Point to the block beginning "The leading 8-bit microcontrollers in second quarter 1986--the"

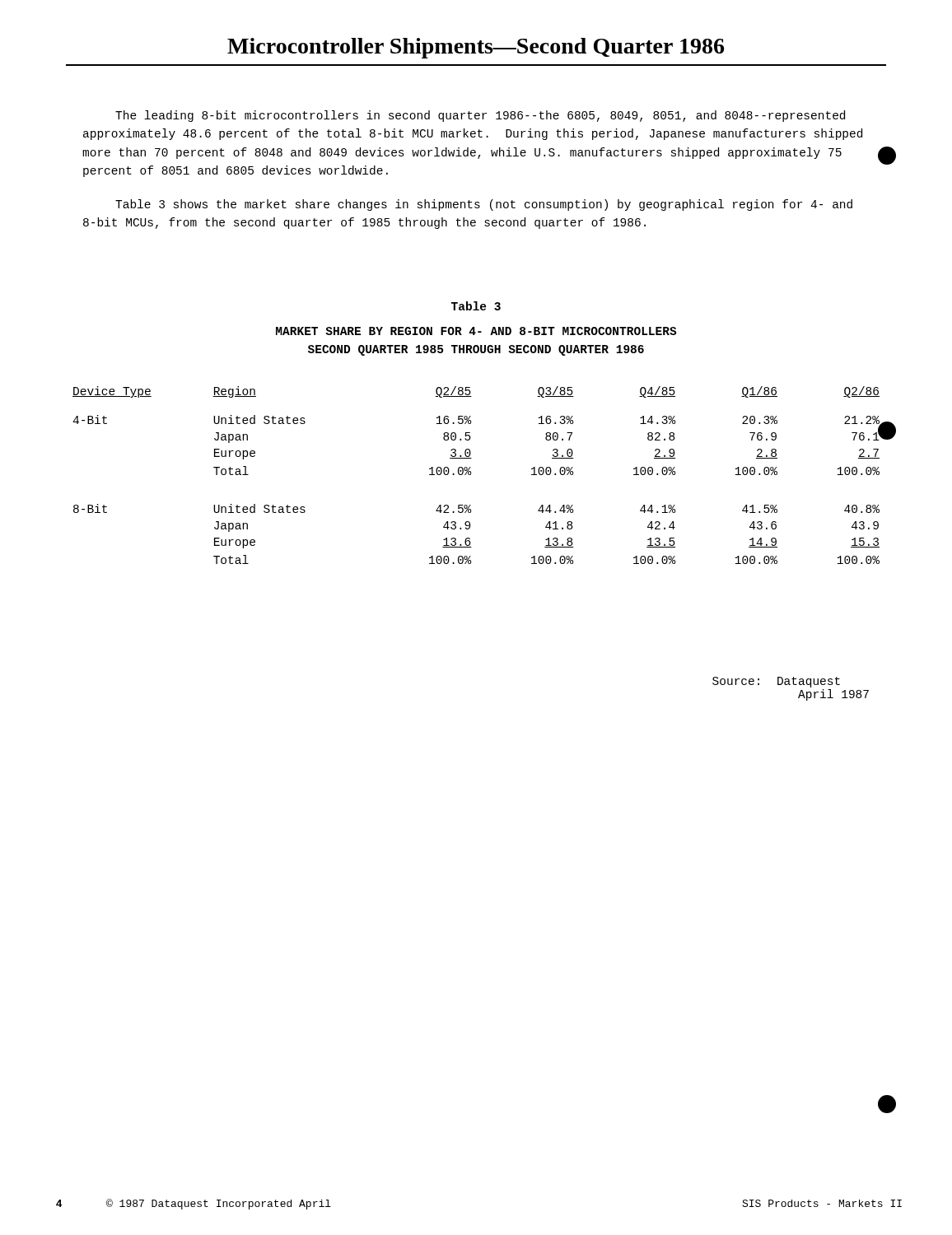click(480, 116)
